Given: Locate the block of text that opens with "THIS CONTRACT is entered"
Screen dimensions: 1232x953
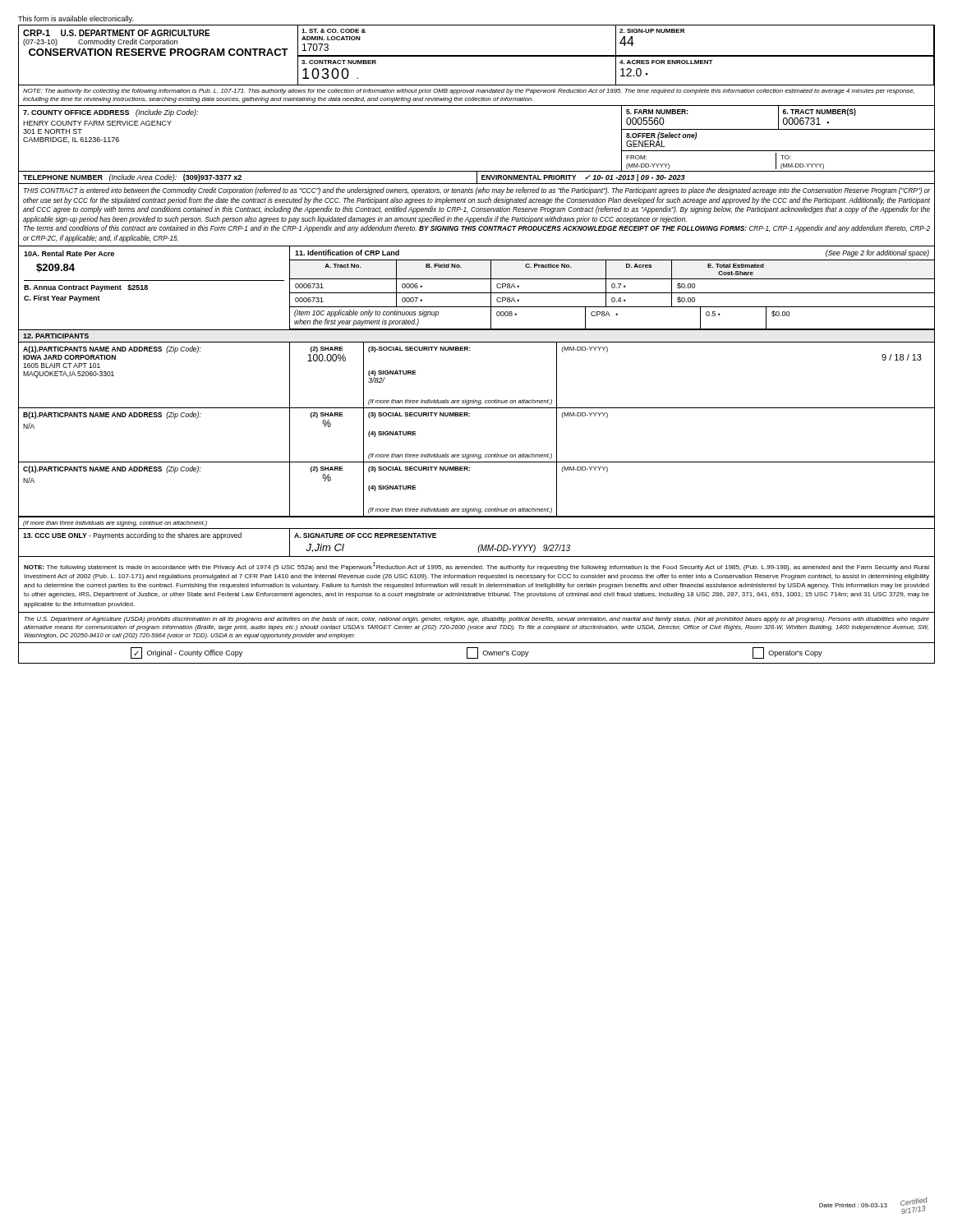Looking at the screenshot, I should coord(476,215).
